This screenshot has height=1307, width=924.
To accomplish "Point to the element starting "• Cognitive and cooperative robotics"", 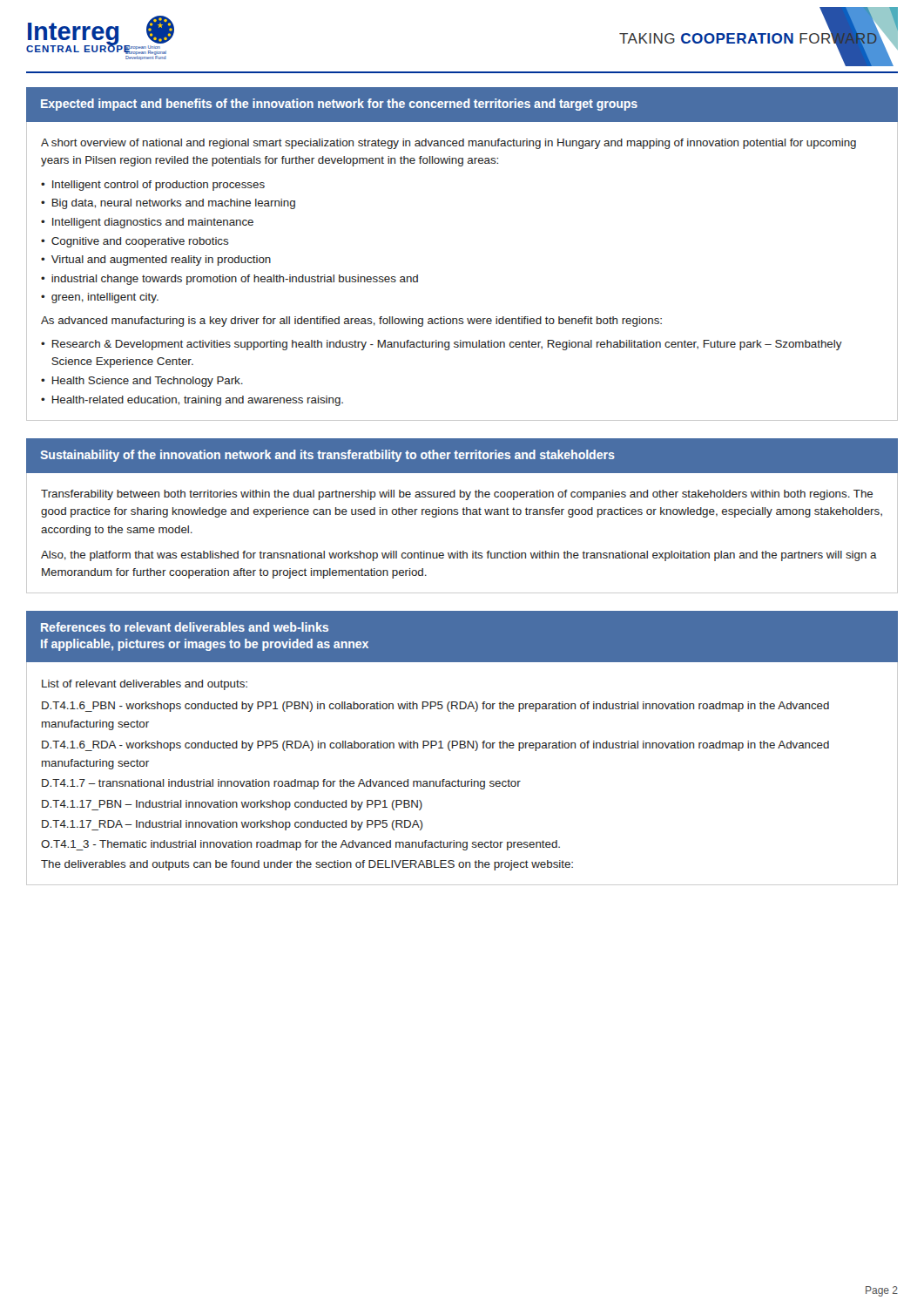I will click(x=135, y=241).
